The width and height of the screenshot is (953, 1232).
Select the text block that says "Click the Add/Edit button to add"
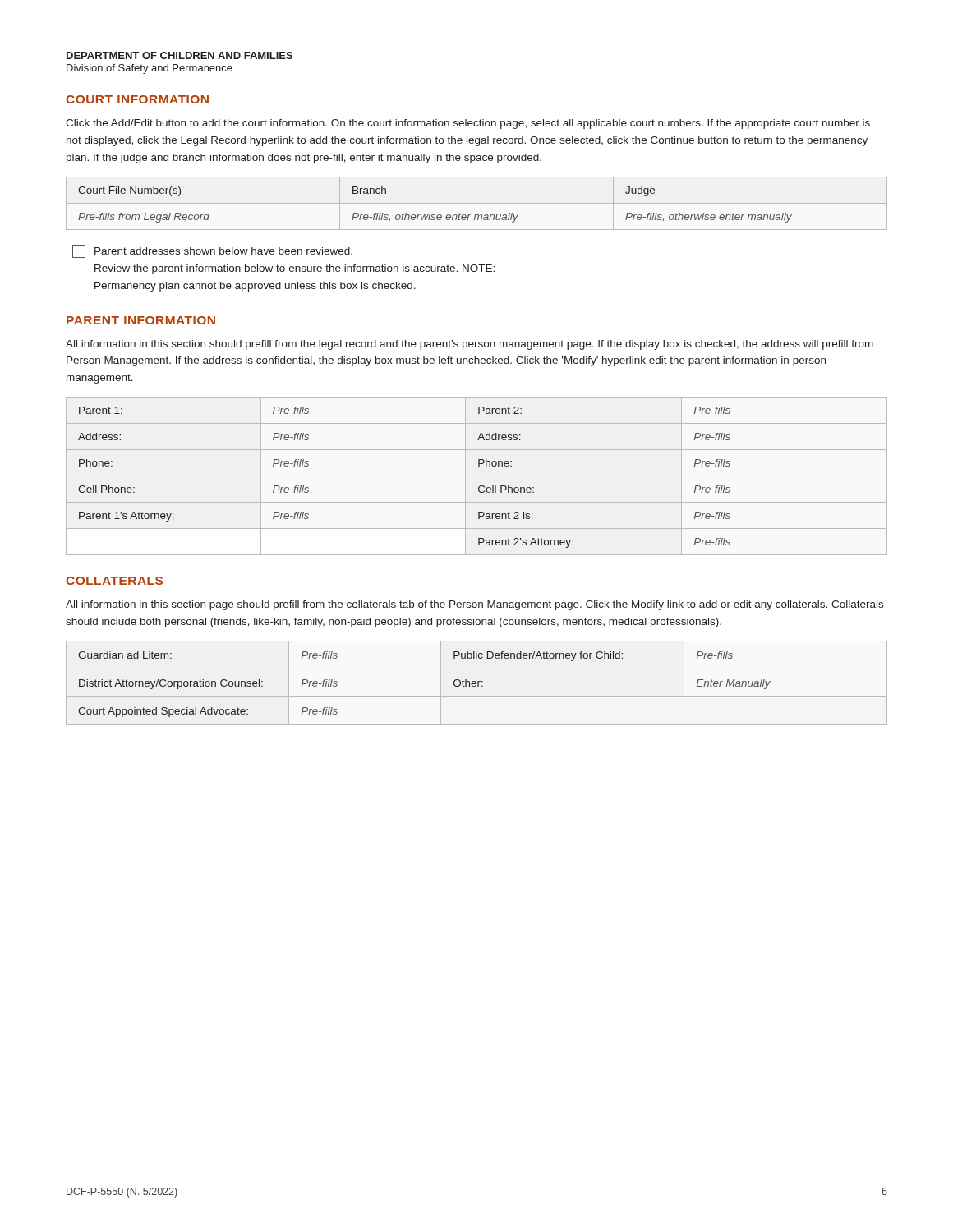pos(476,141)
